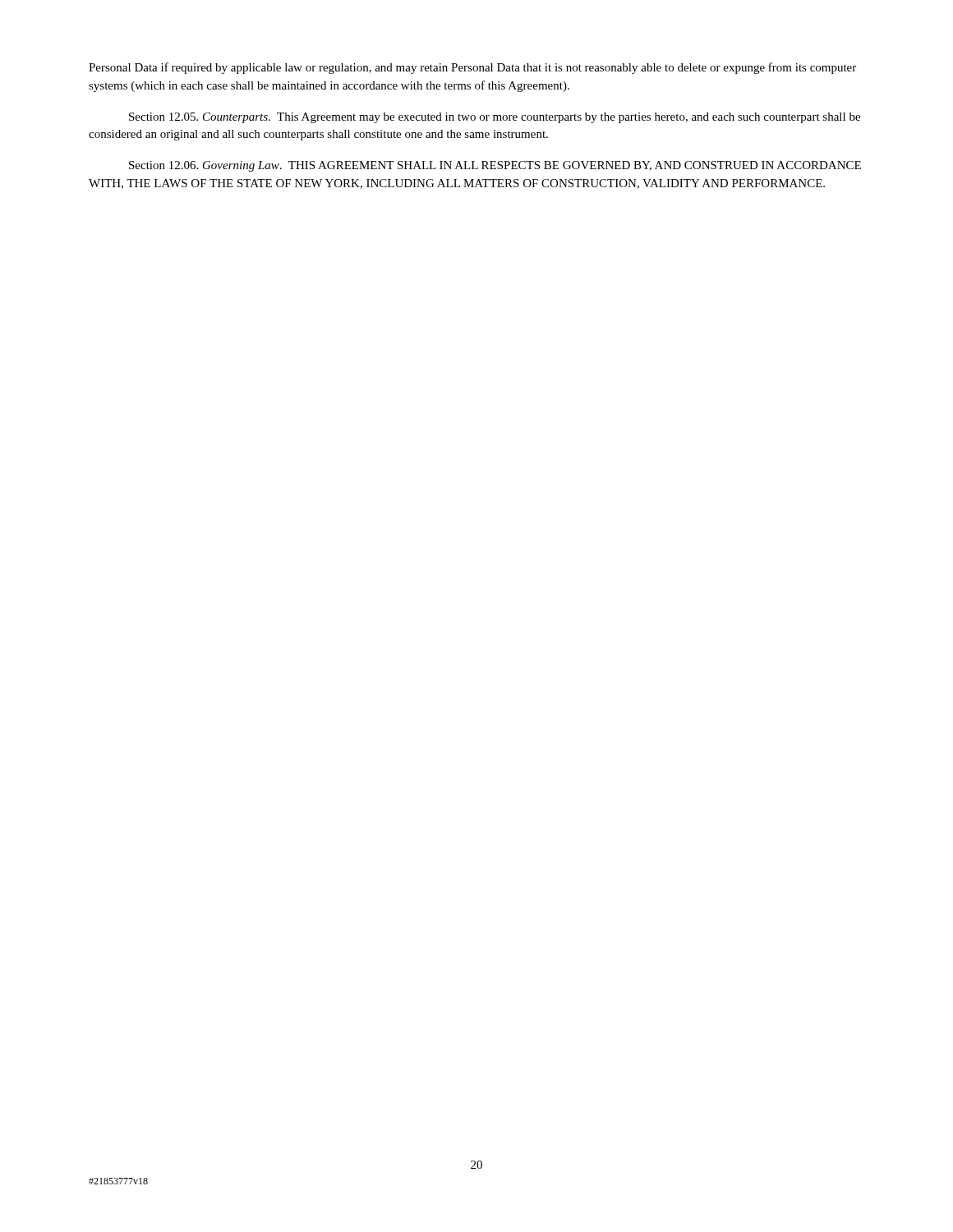Locate the block of text that opens with "Section 12.06. Governing Law. THIS AGREEMENT SHALL IN"
953x1232 pixels.
475,174
